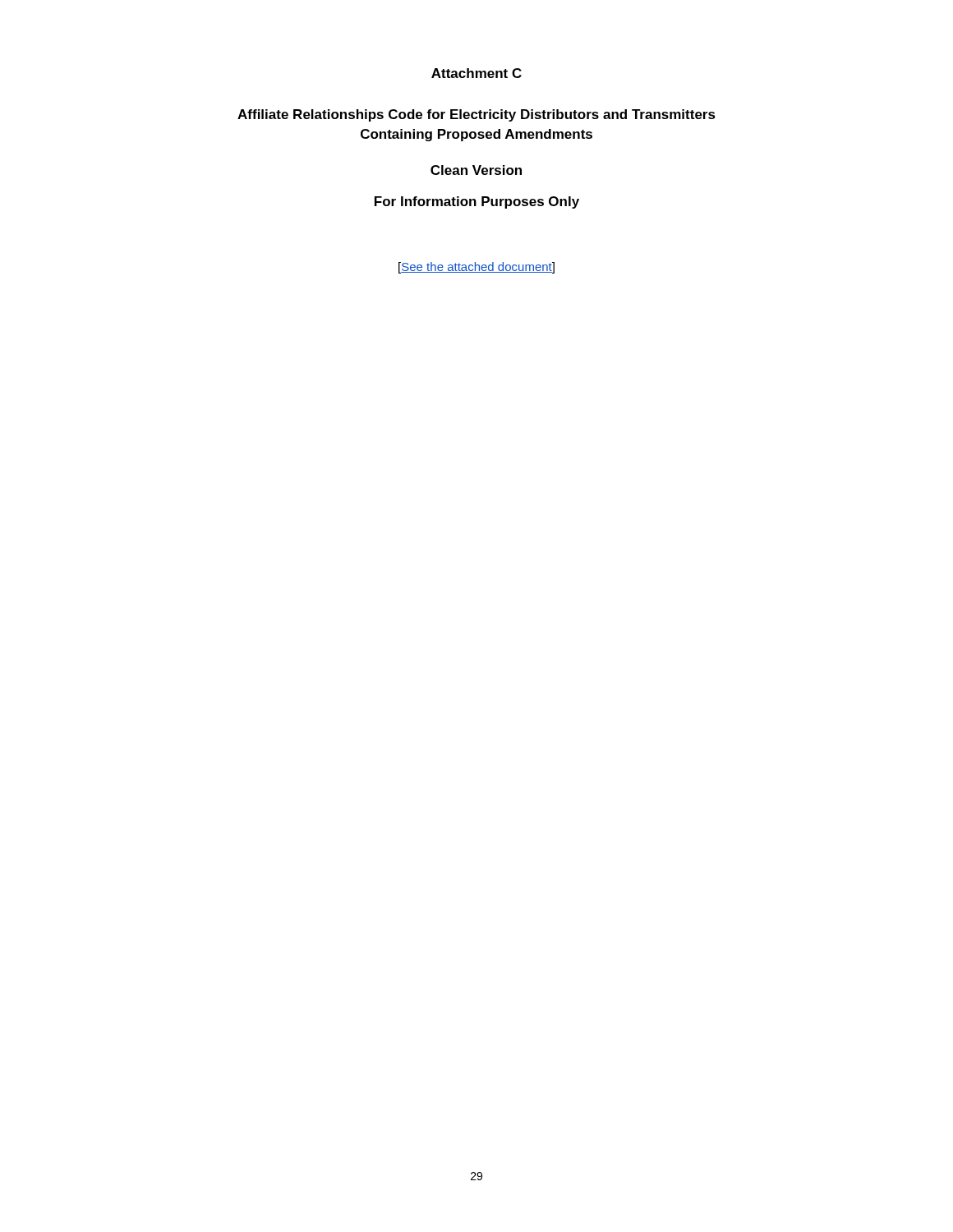The image size is (953, 1232).
Task: Point to the region starting "Attachment C"
Action: pyautogui.click(x=476, y=73)
